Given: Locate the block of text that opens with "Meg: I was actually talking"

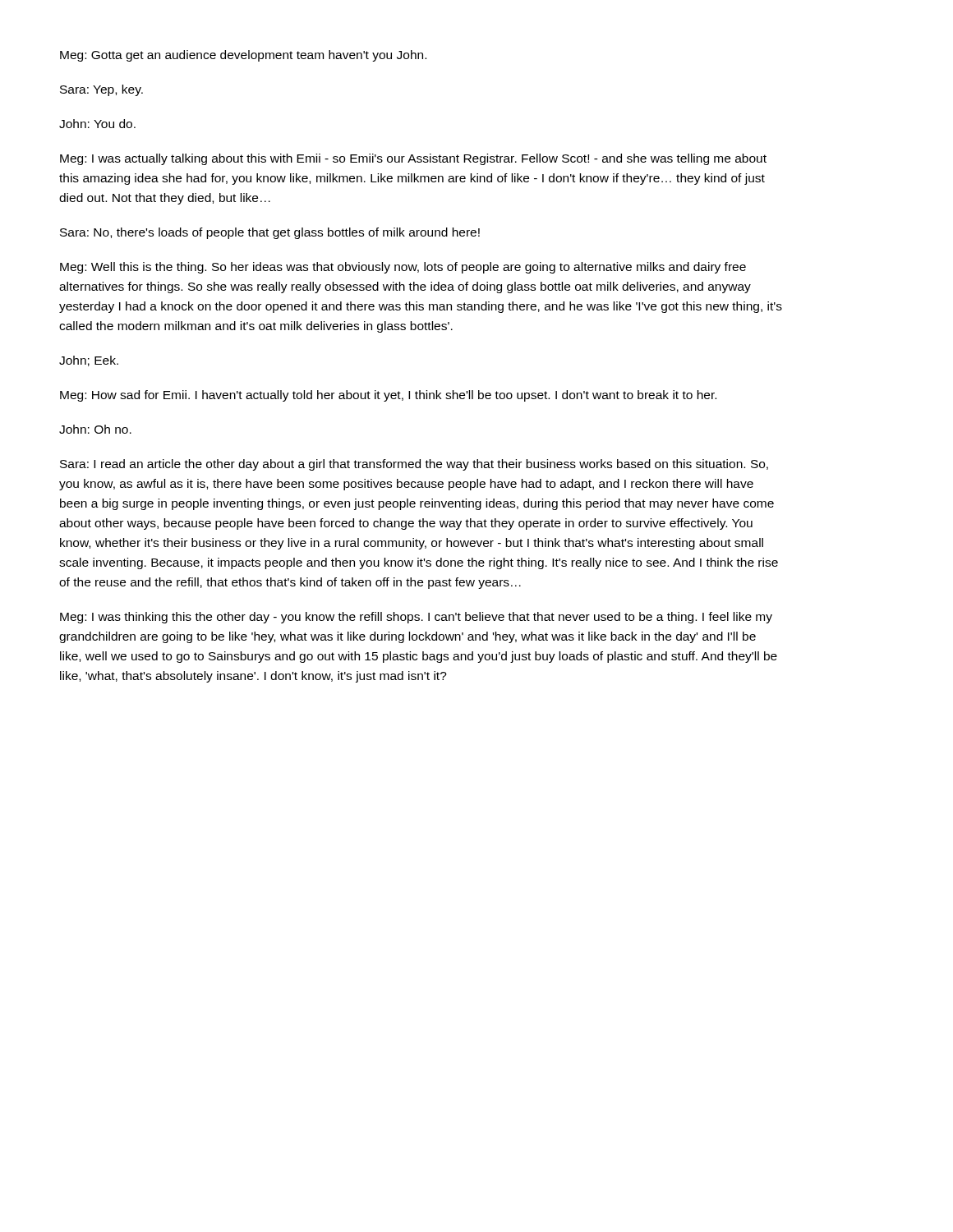Looking at the screenshot, I should point(413,178).
